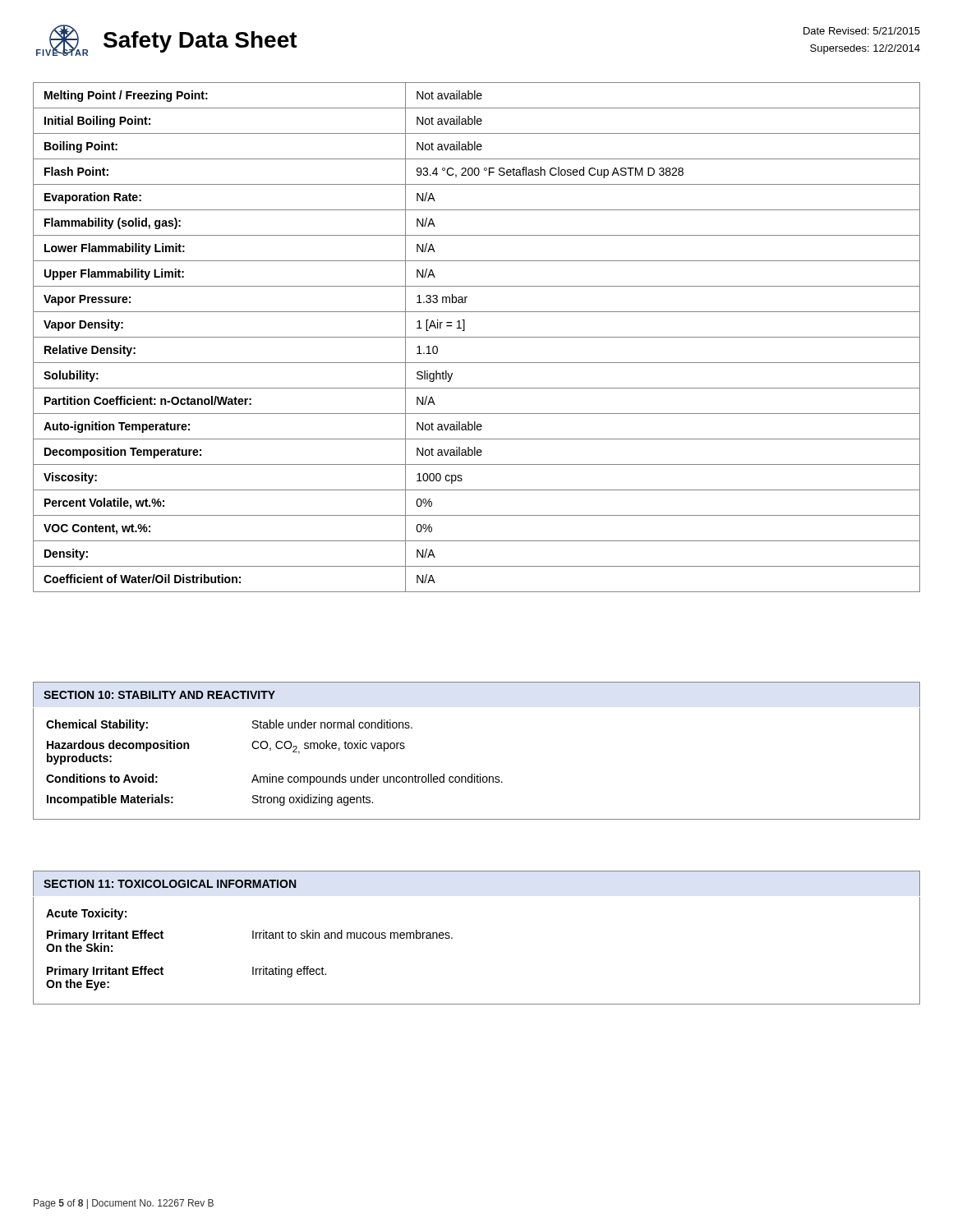Screen dimensions: 1232x953
Task: Select the element starting "Hazardous decompositionbyproducts: CO, CO2, smoke, toxic vapors"
Action: [x=101, y=754]
